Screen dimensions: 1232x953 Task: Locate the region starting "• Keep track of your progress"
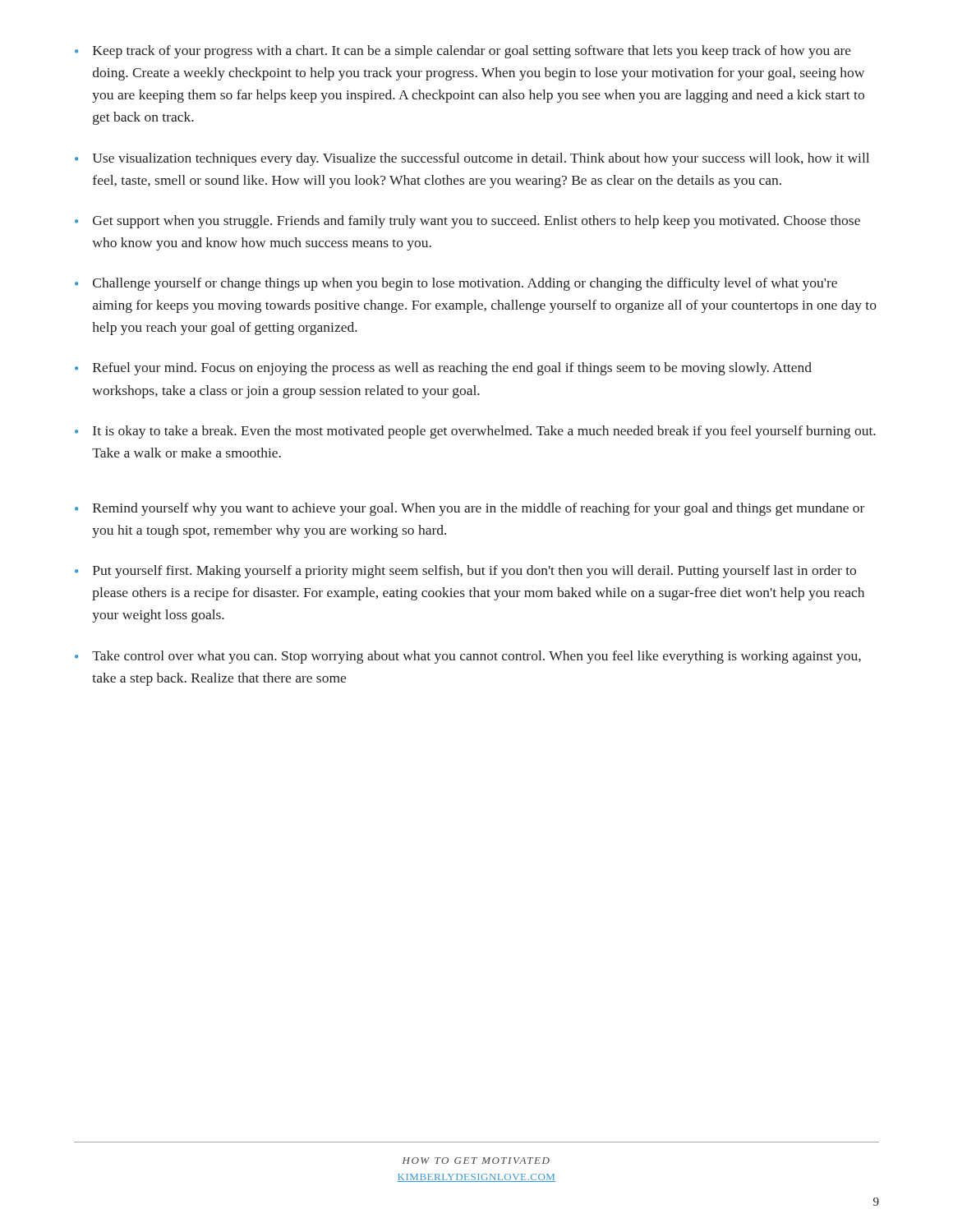(476, 84)
